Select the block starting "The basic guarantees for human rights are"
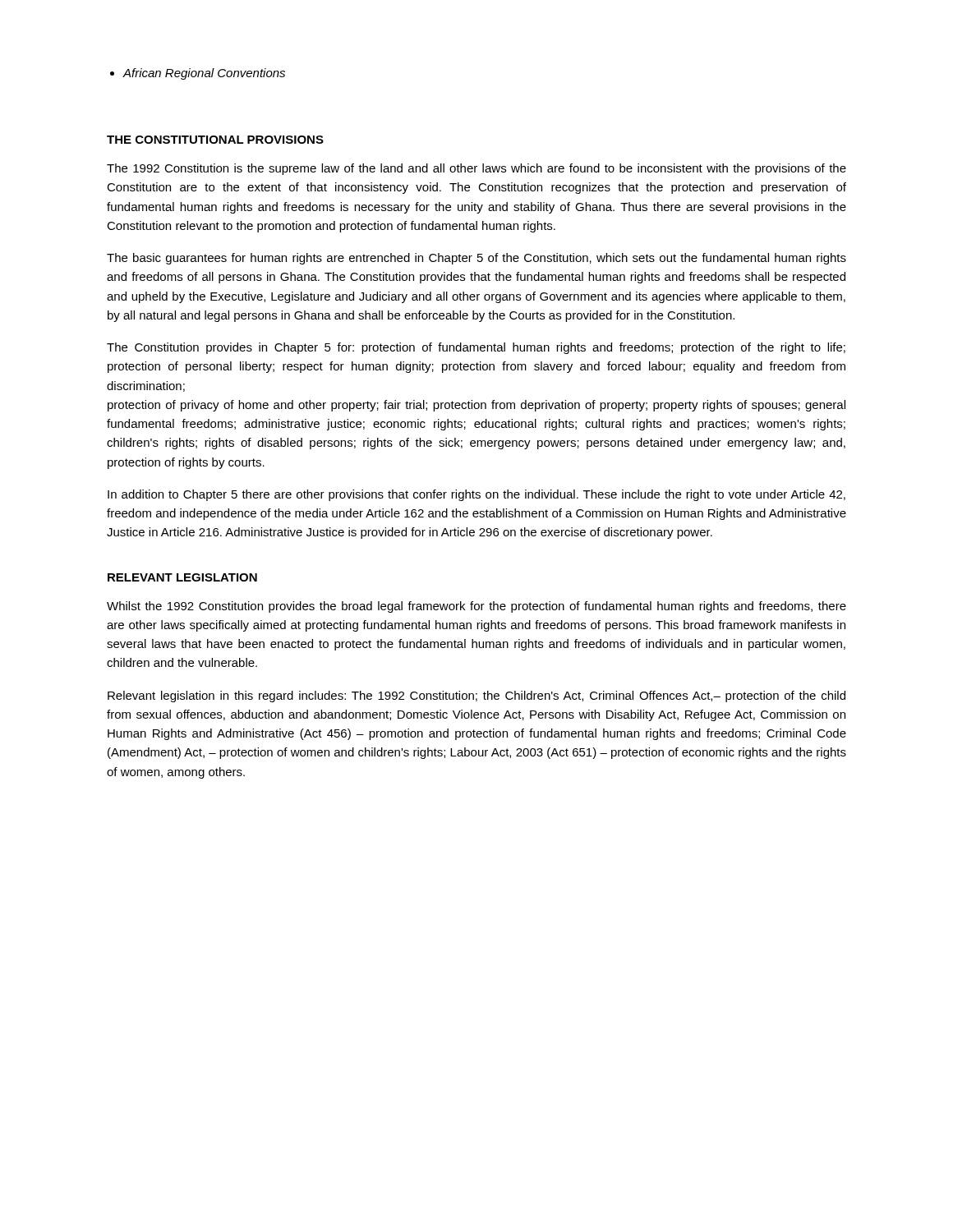 click(x=476, y=286)
